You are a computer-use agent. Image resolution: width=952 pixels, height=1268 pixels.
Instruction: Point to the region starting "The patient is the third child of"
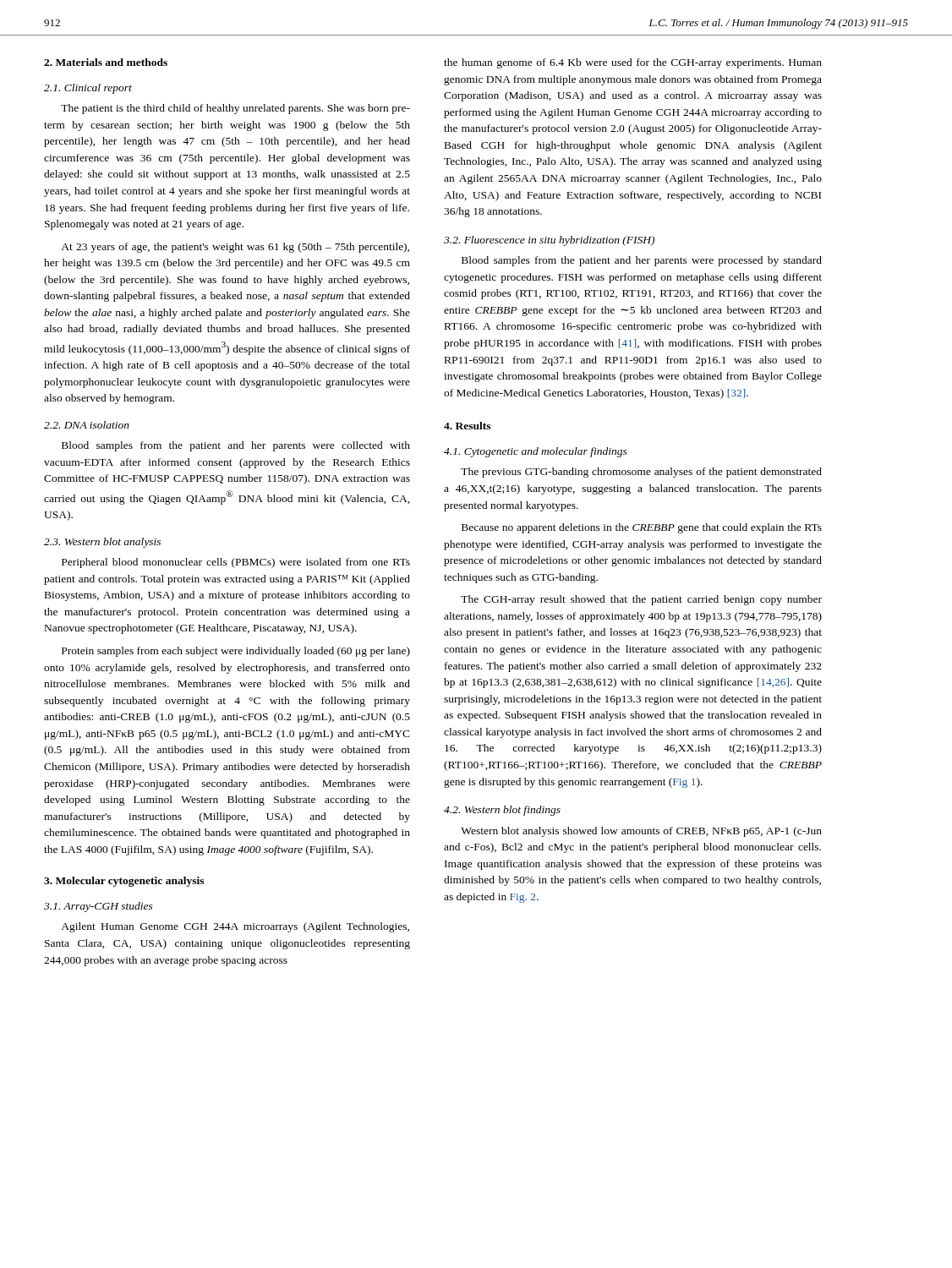pyautogui.click(x=227, y=253)
